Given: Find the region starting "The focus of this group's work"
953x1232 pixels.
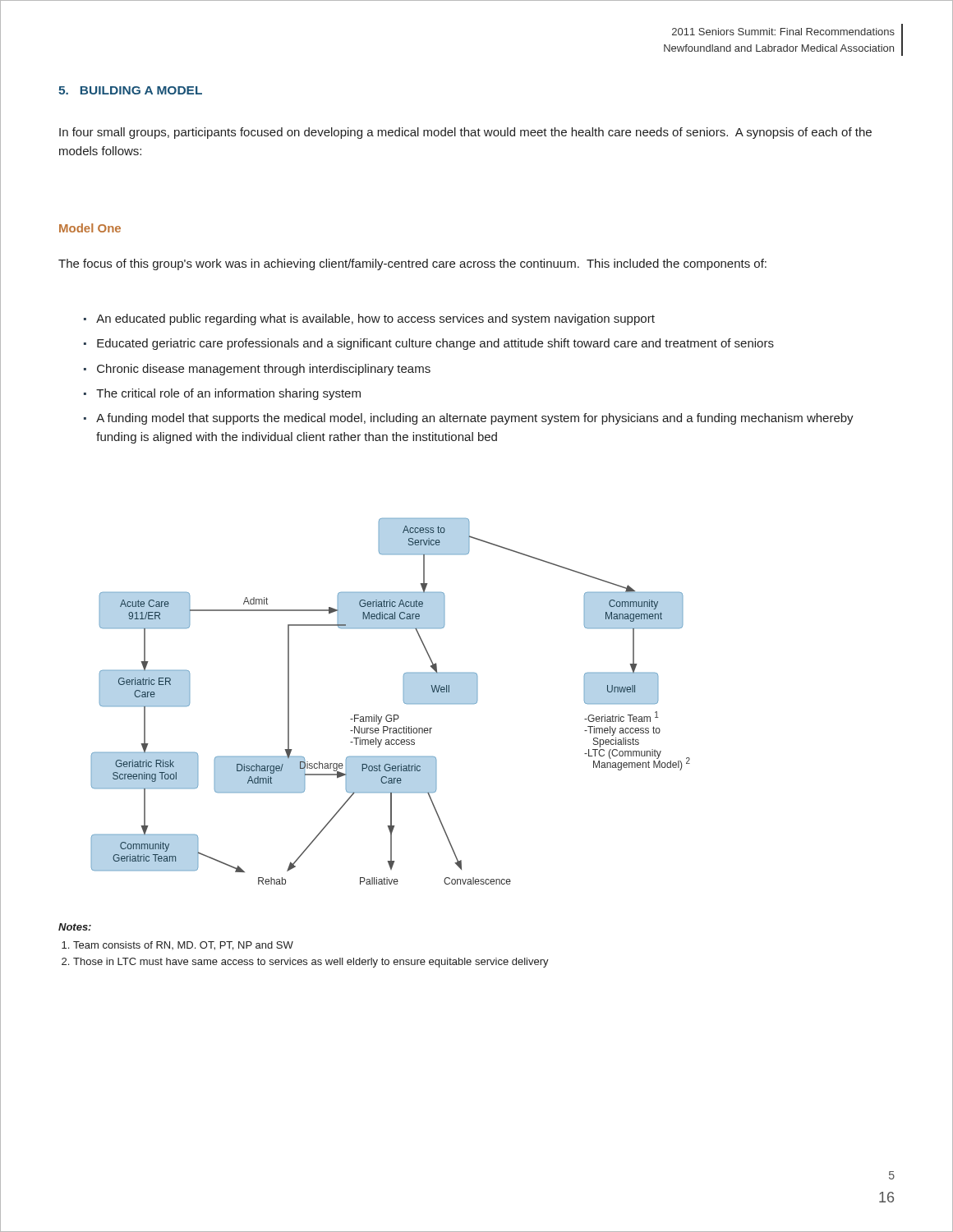Looking at the screenshot, I should [x=413, y=263].
